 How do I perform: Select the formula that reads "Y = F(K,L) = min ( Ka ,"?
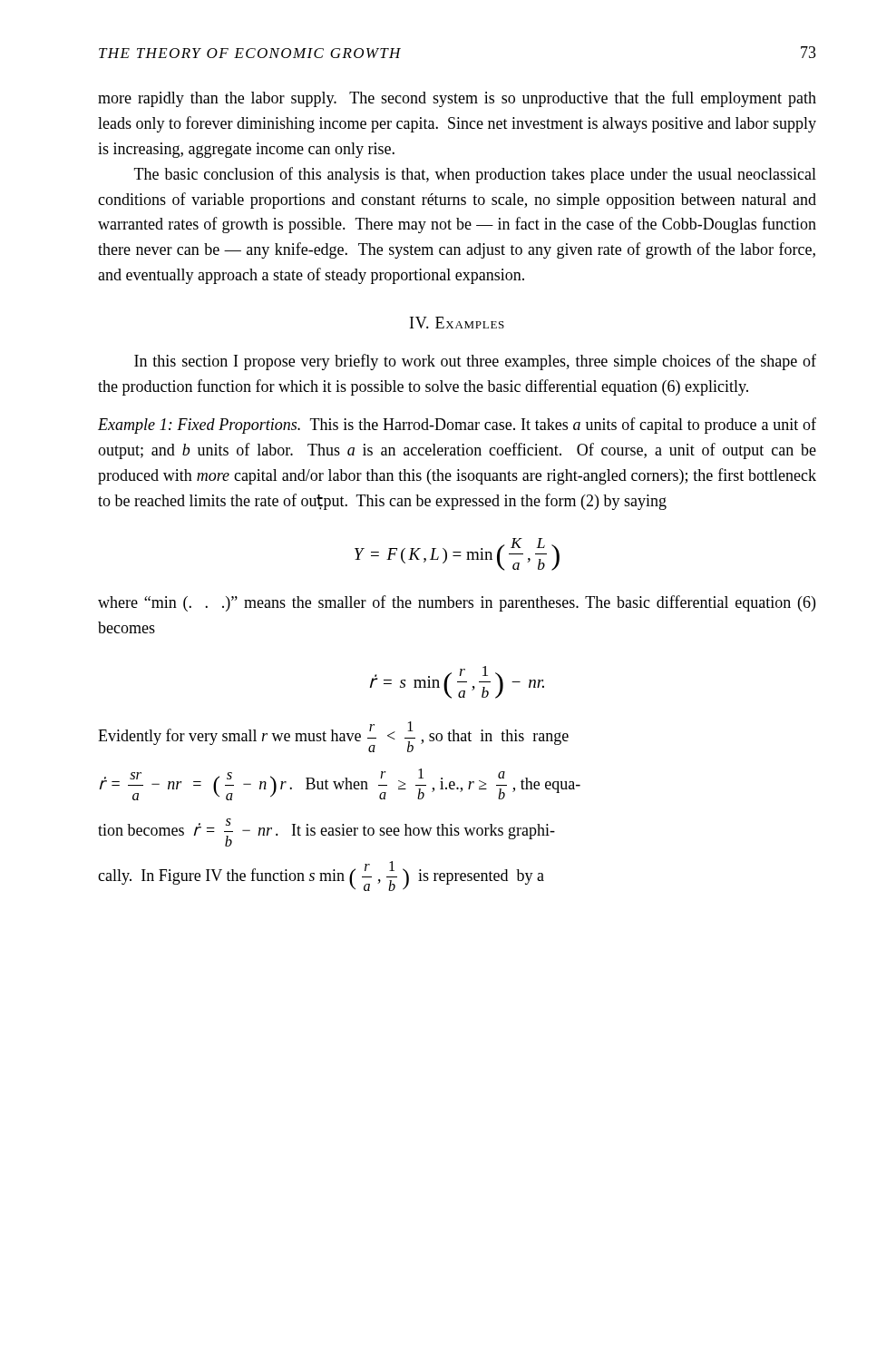pos(457,554)
